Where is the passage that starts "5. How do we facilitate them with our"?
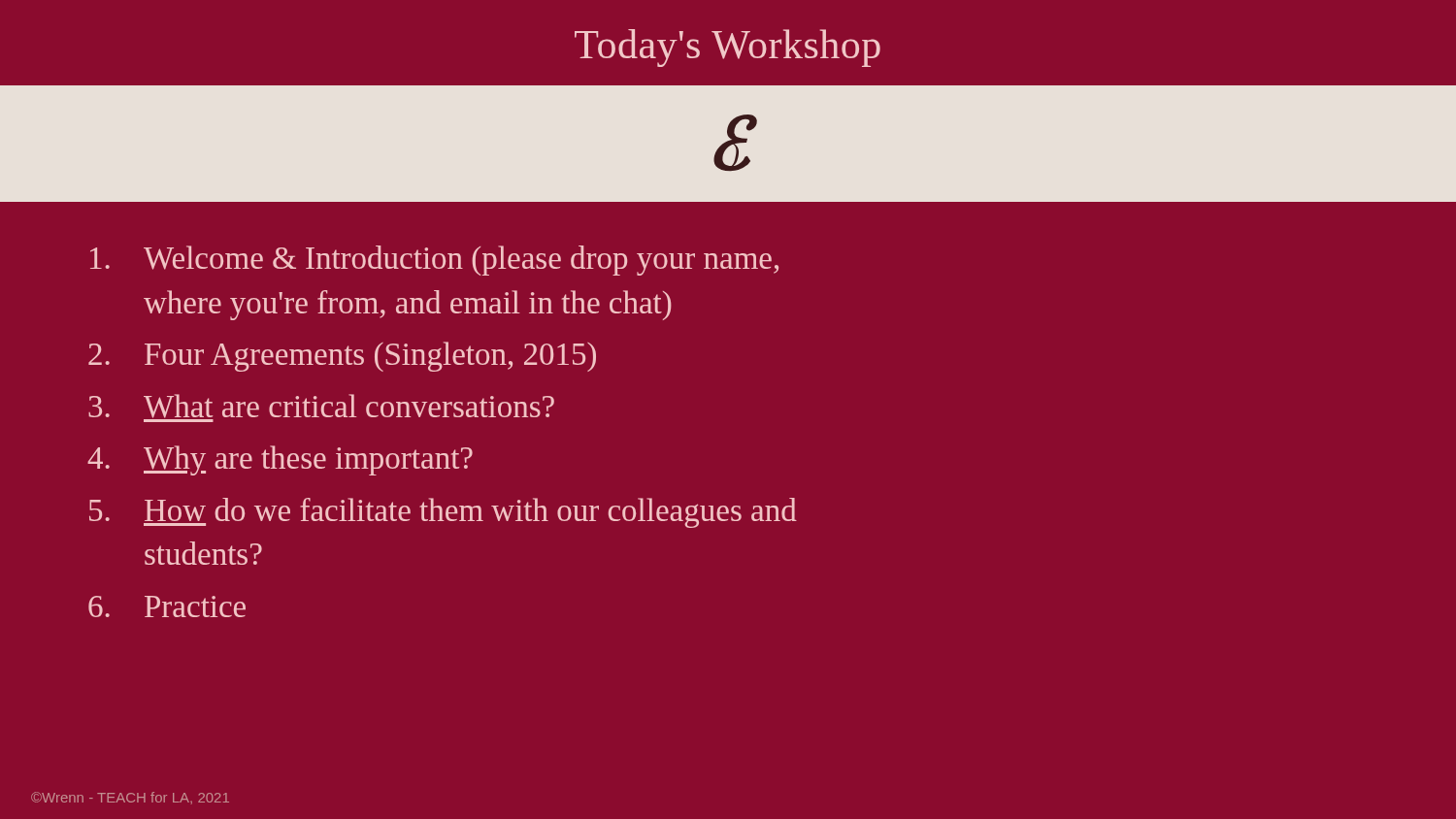The image size is (1456, 819). pos(728,533)
